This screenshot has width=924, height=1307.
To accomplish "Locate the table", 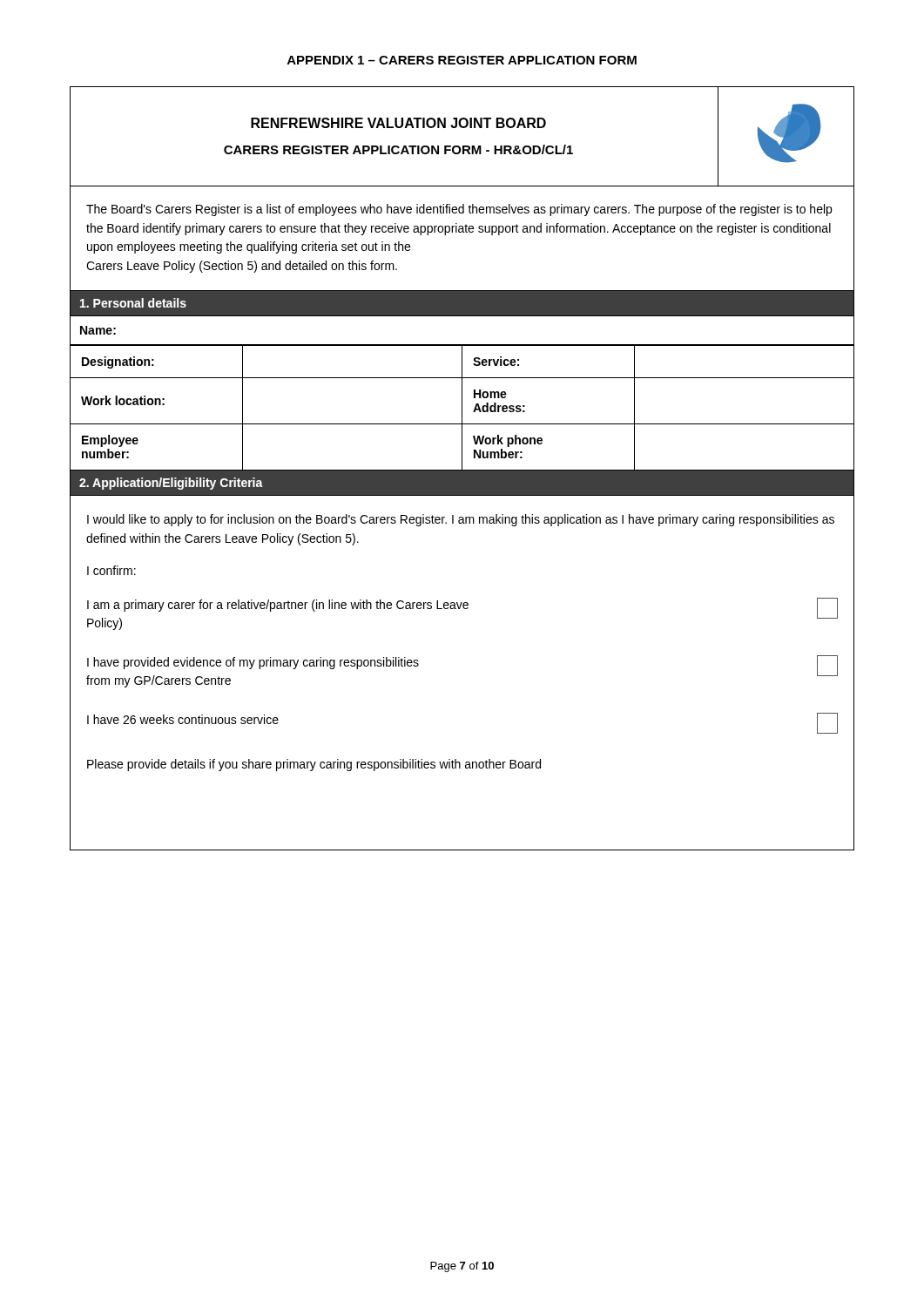I will point(462,408).
